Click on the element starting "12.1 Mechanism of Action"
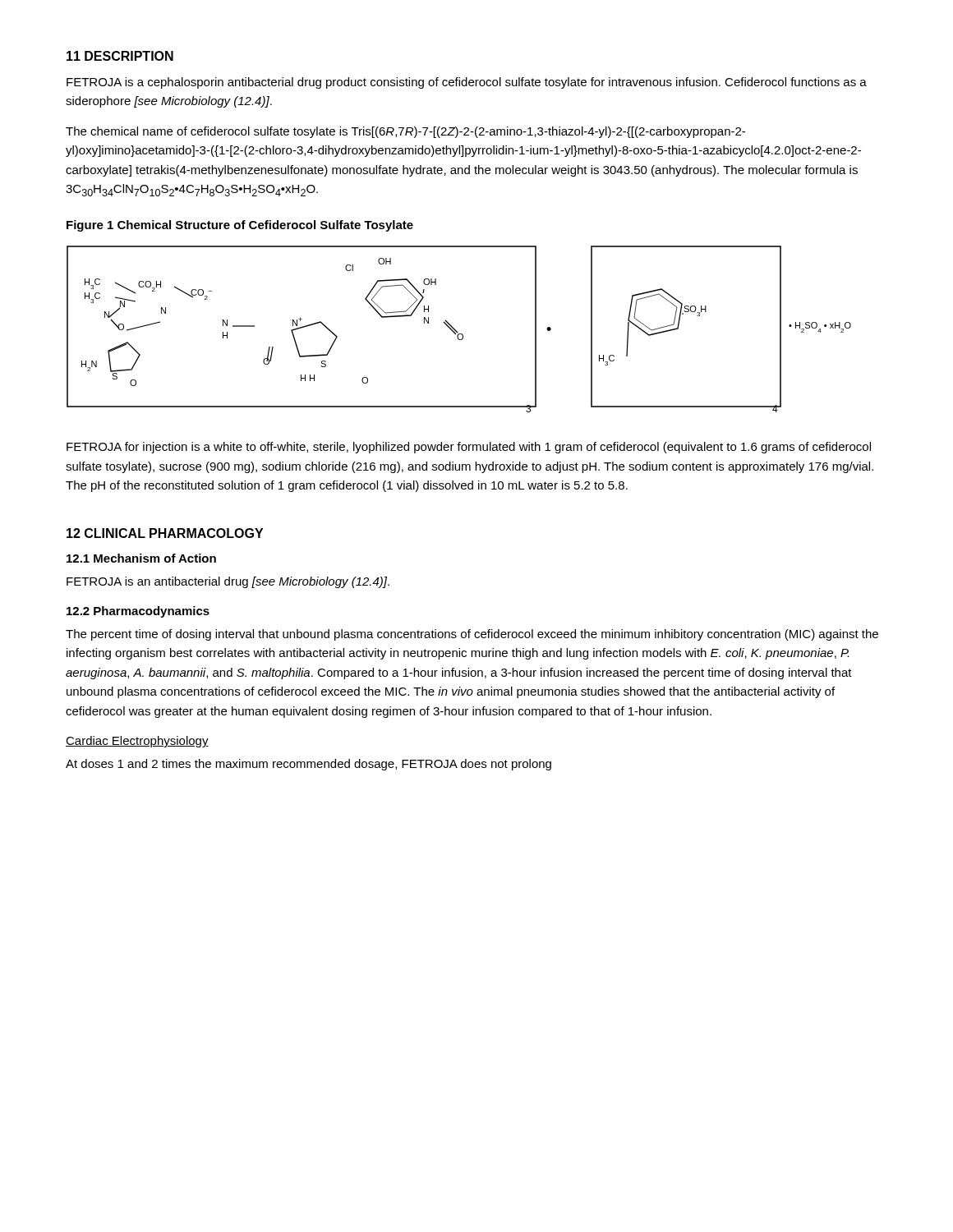This screenshot has height=1232, width=953. point(141,558)
